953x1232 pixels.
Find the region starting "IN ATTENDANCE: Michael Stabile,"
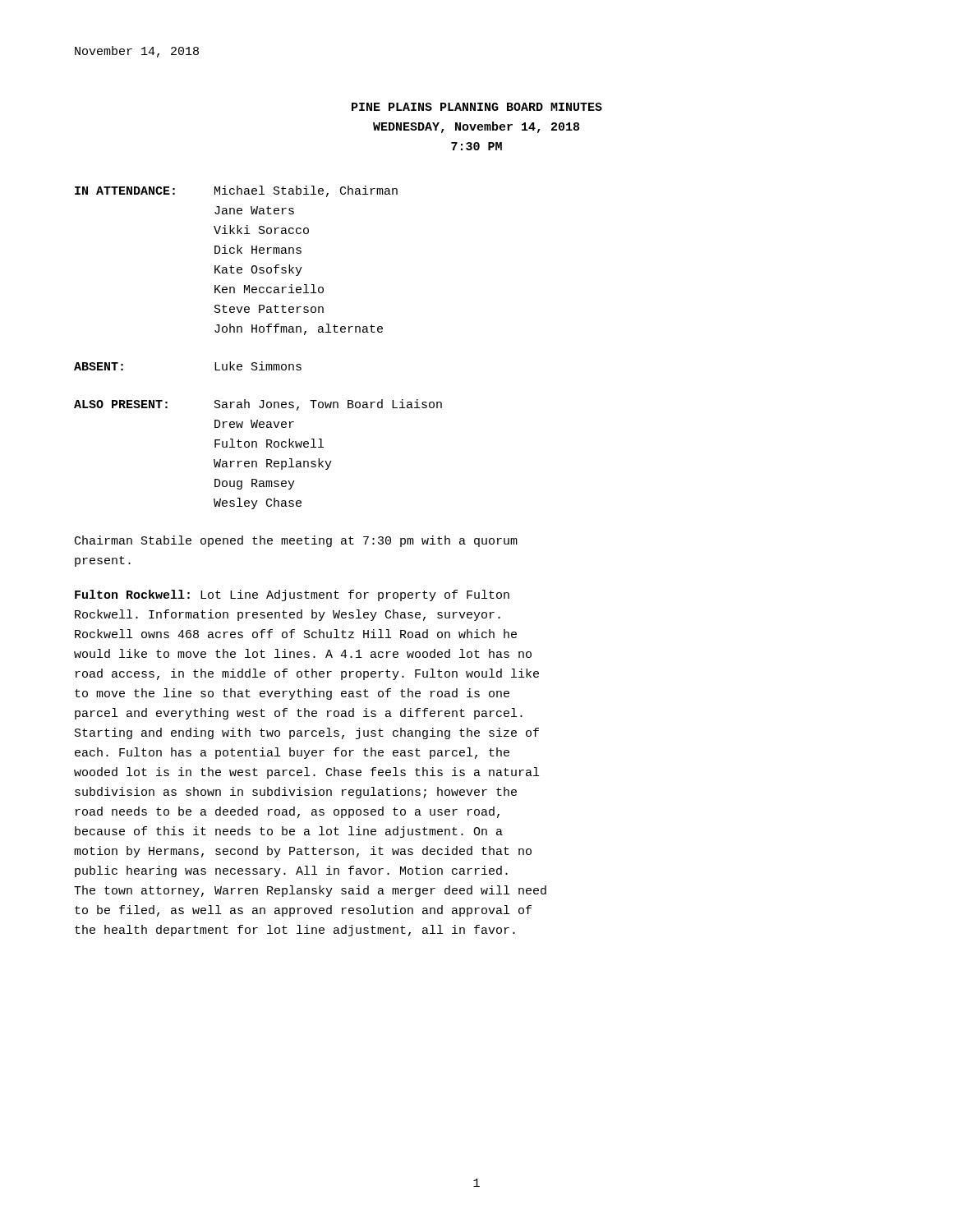(x=236, y=191)
